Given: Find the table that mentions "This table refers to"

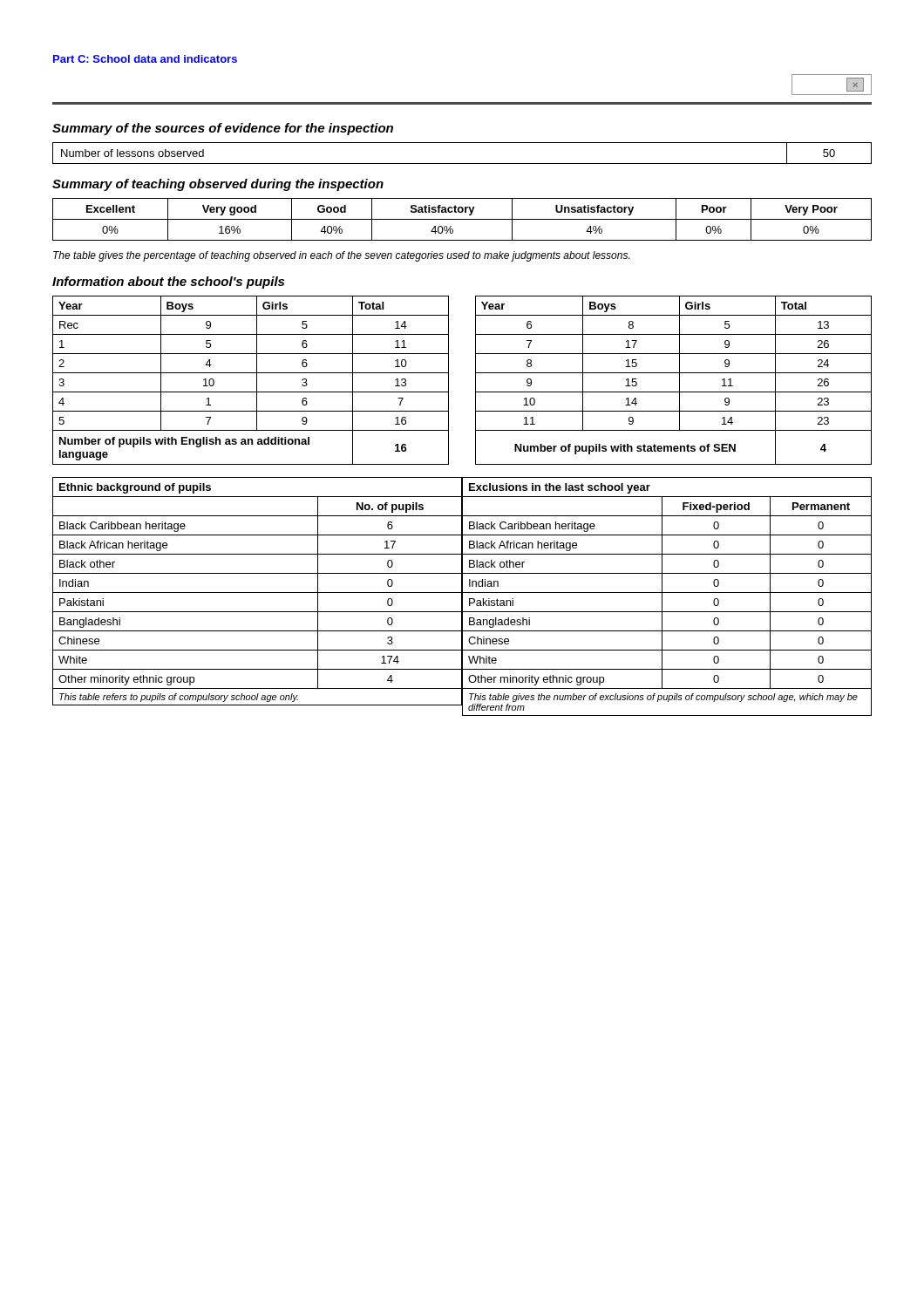Looking at the screenshot, I should (257, 596).
